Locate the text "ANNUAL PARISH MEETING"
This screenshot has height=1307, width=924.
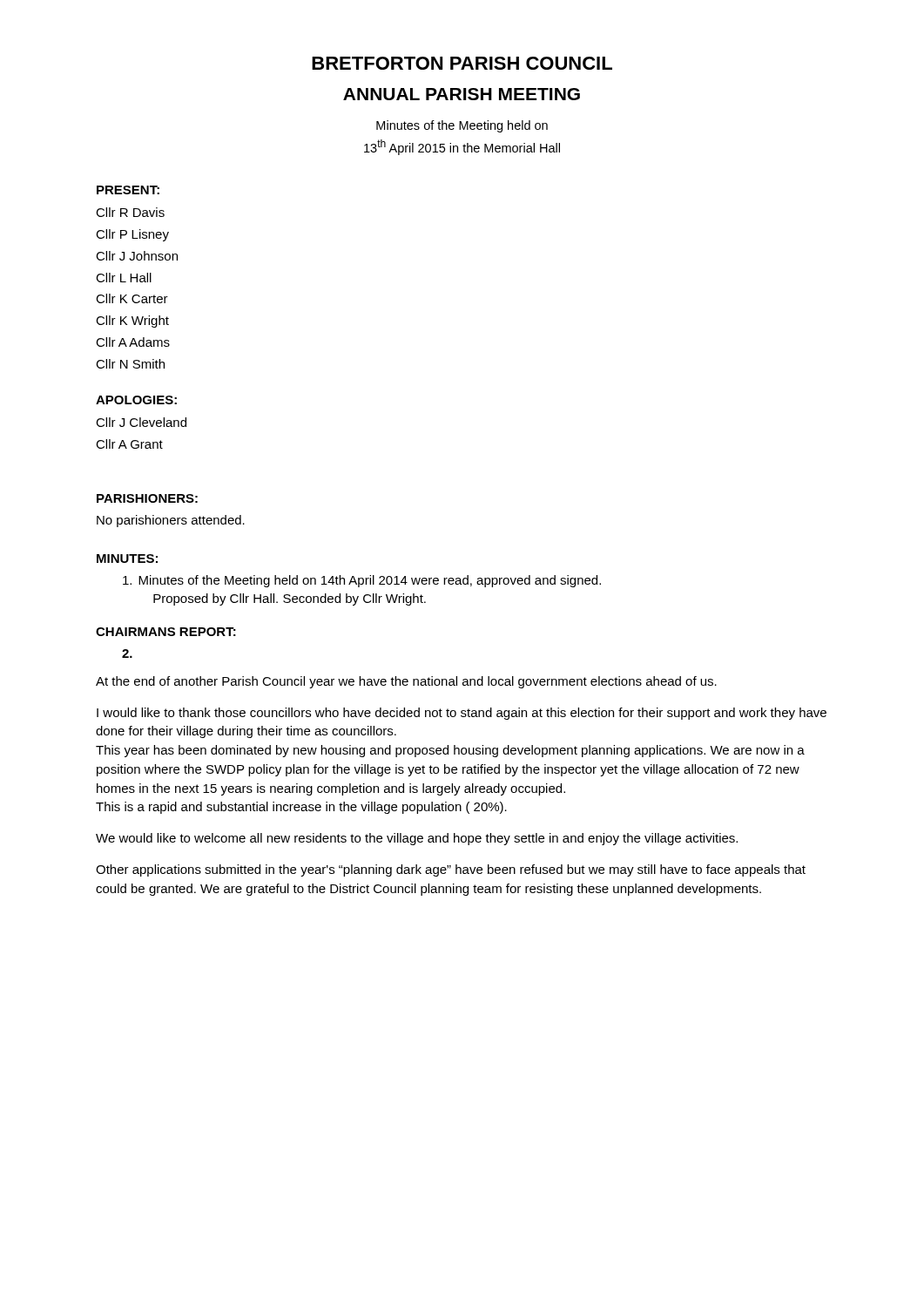click(x=462, y=94)
